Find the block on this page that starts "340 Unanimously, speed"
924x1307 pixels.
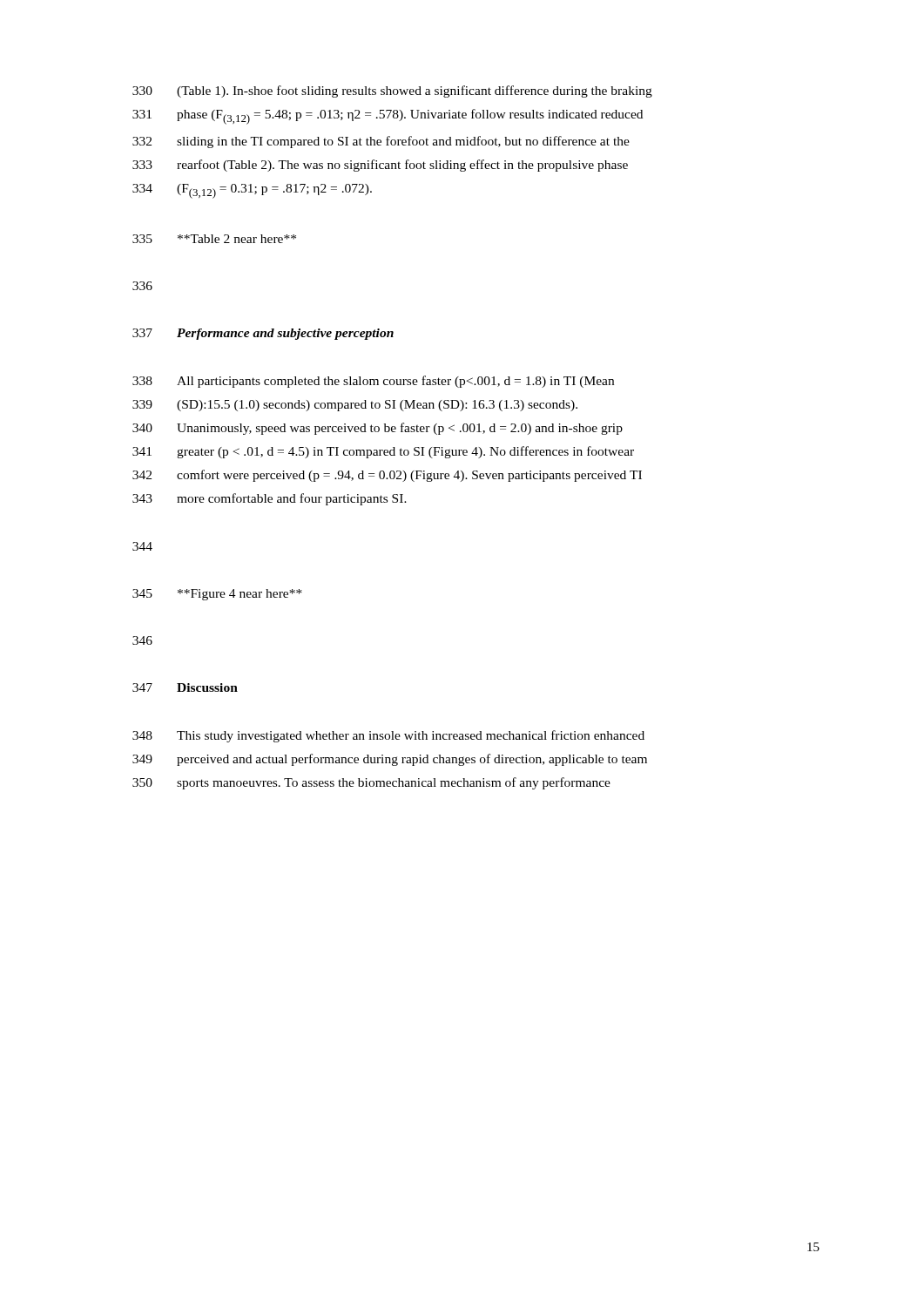pos(462,427)
